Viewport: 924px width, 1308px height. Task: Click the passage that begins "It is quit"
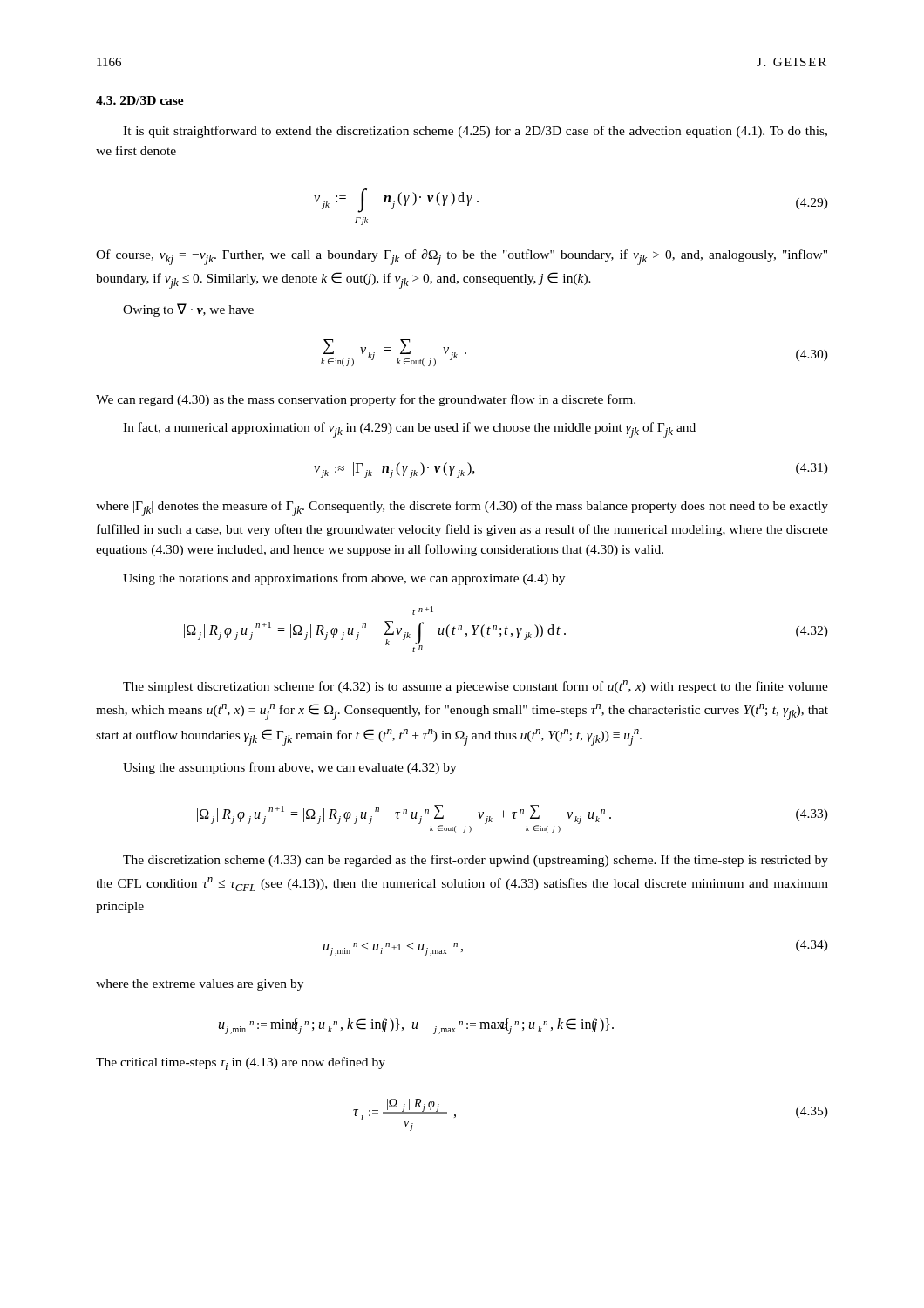pos(462,140)
